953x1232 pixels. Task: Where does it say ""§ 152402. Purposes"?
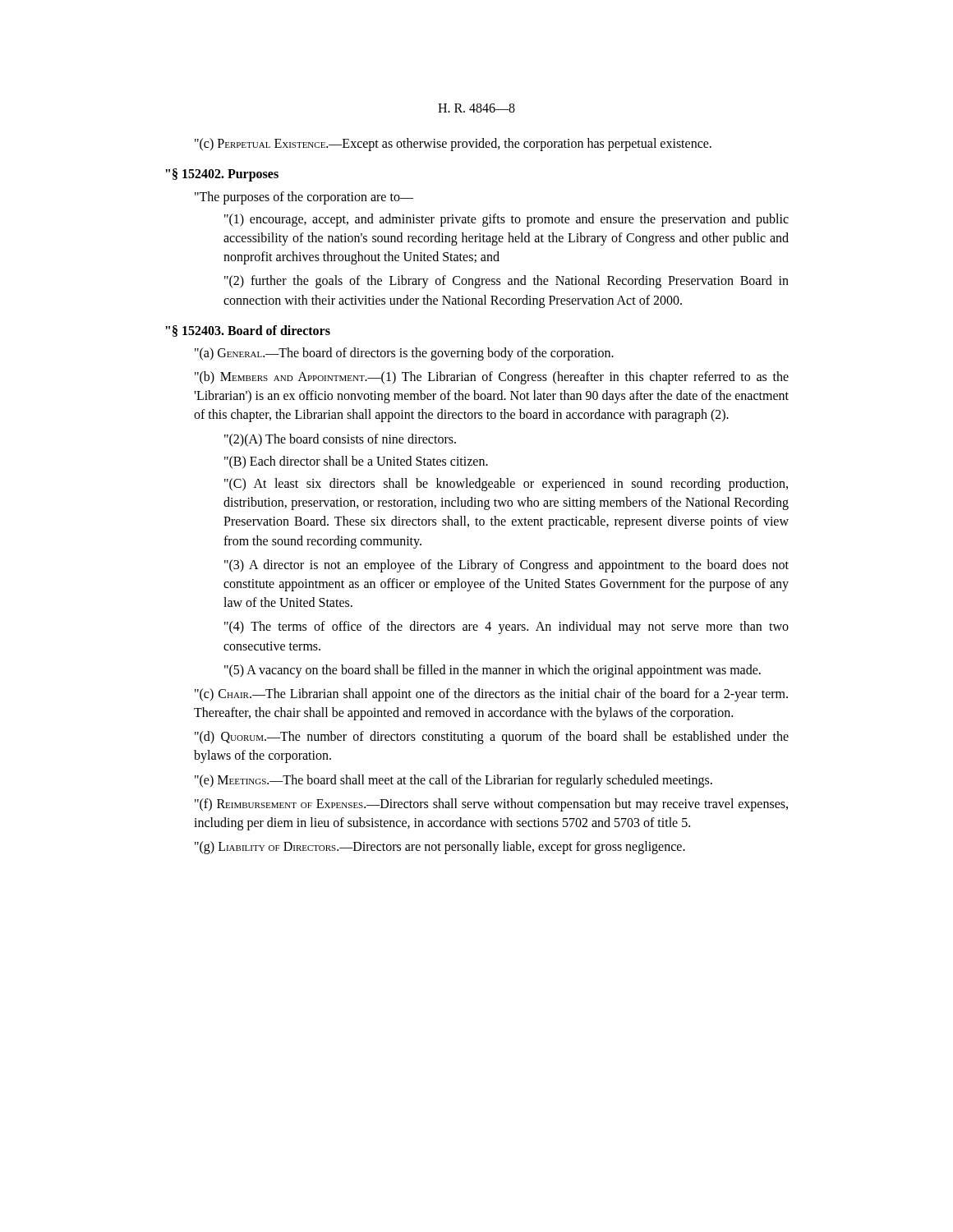(221, 174)
